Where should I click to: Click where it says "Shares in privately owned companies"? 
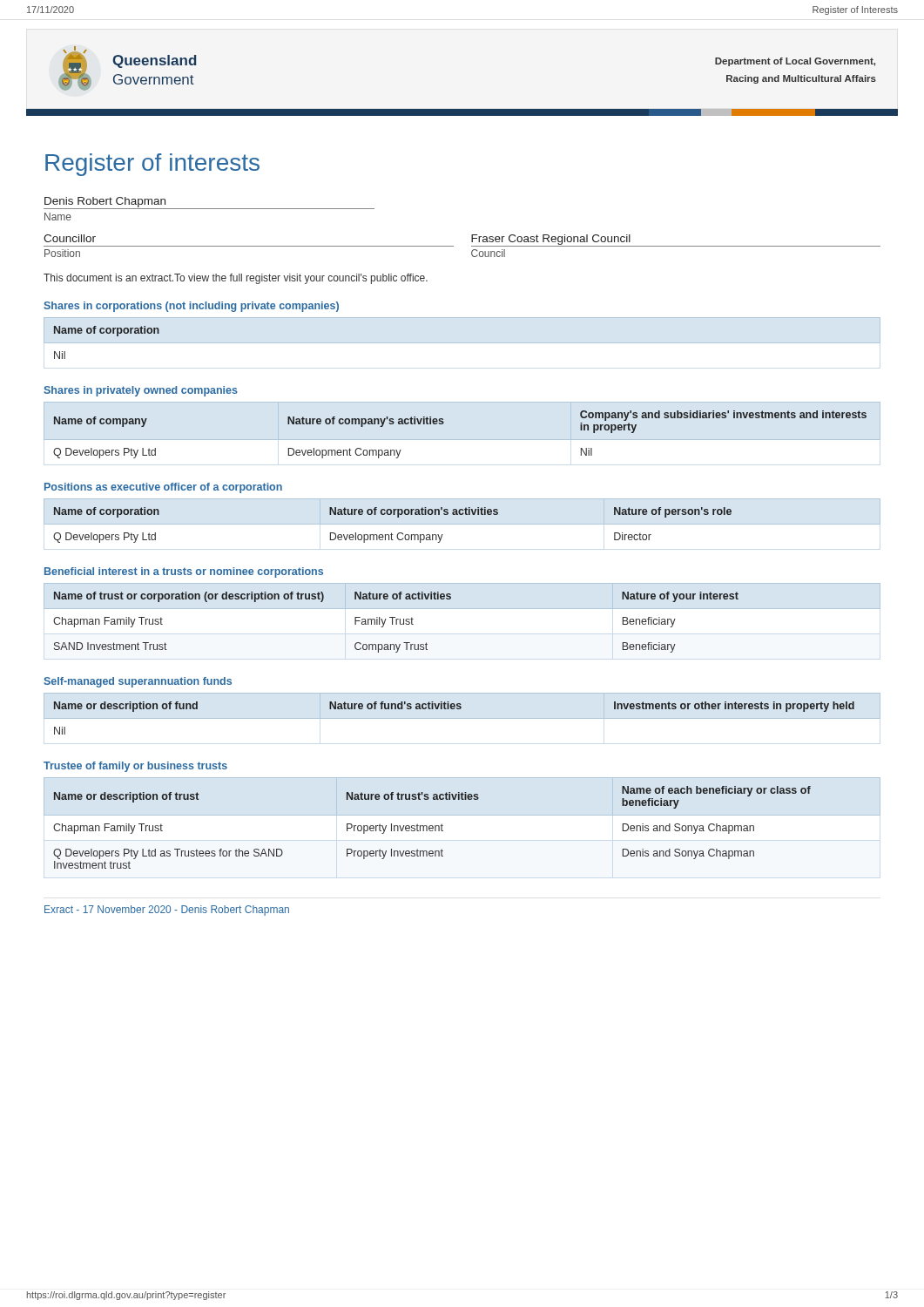[141, 390]
